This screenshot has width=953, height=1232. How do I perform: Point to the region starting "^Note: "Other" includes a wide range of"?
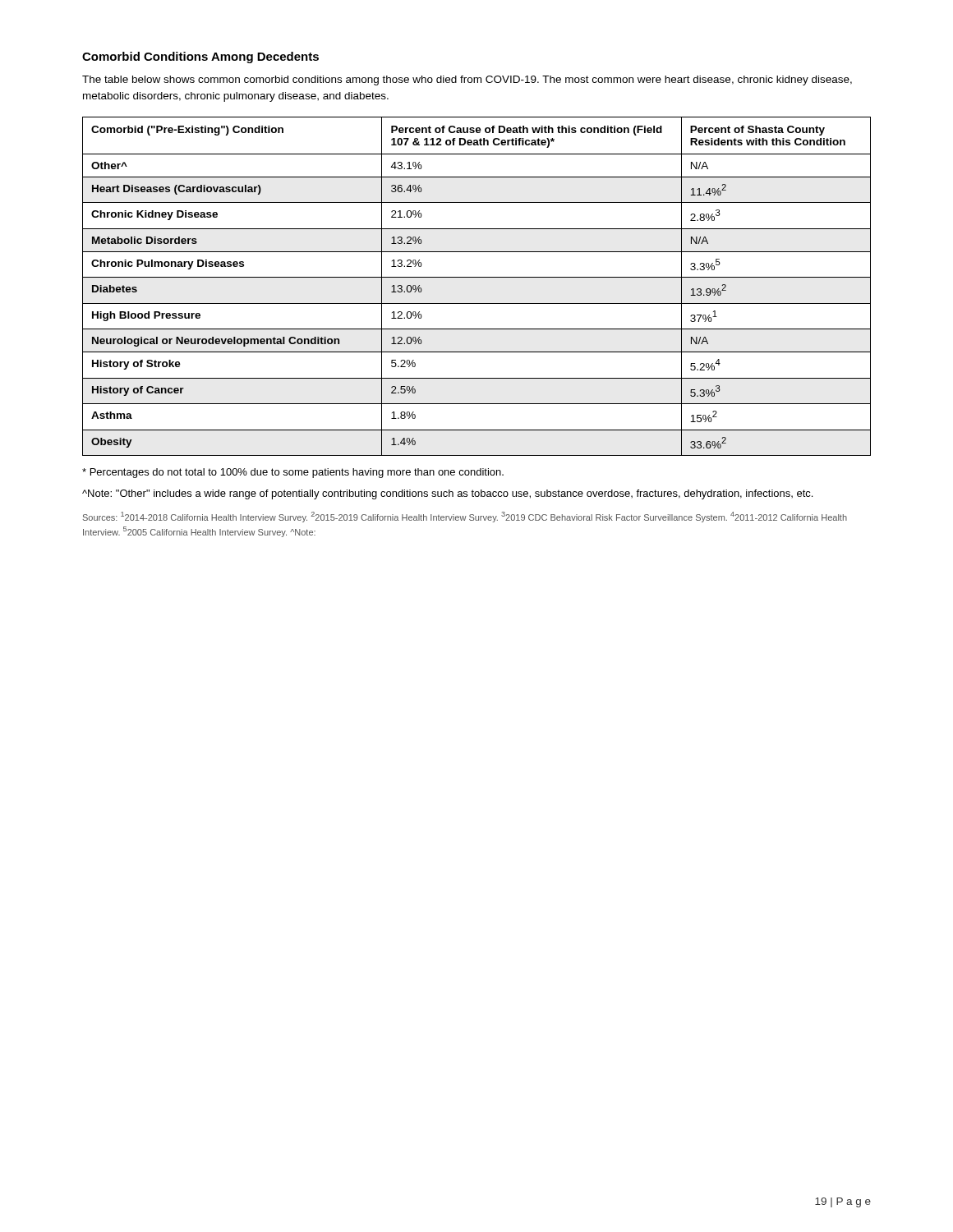click(x=448, y=493)
